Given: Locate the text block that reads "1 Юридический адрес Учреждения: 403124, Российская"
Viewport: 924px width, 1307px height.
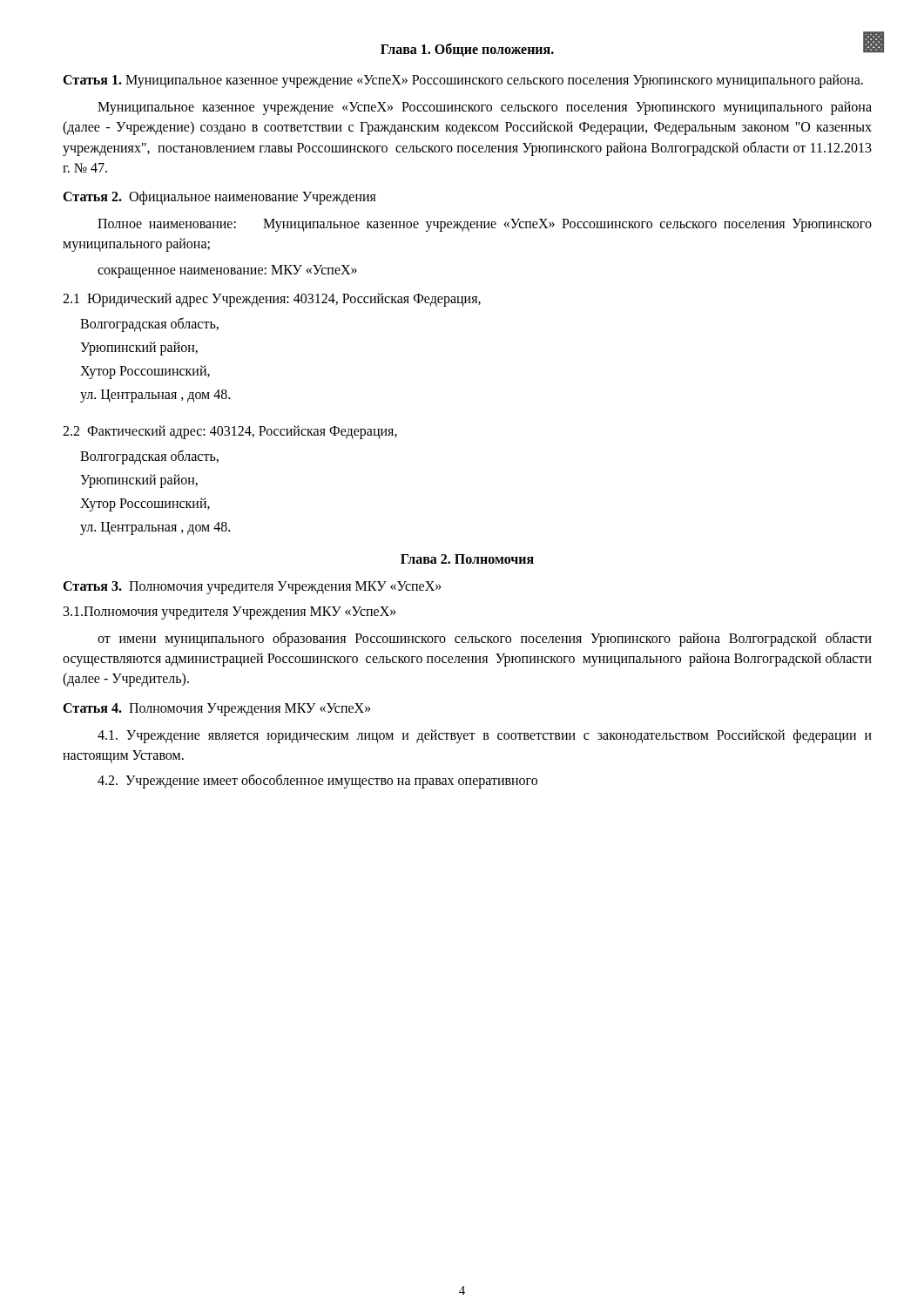Looking at the screenshot, I should click(467, 298).
